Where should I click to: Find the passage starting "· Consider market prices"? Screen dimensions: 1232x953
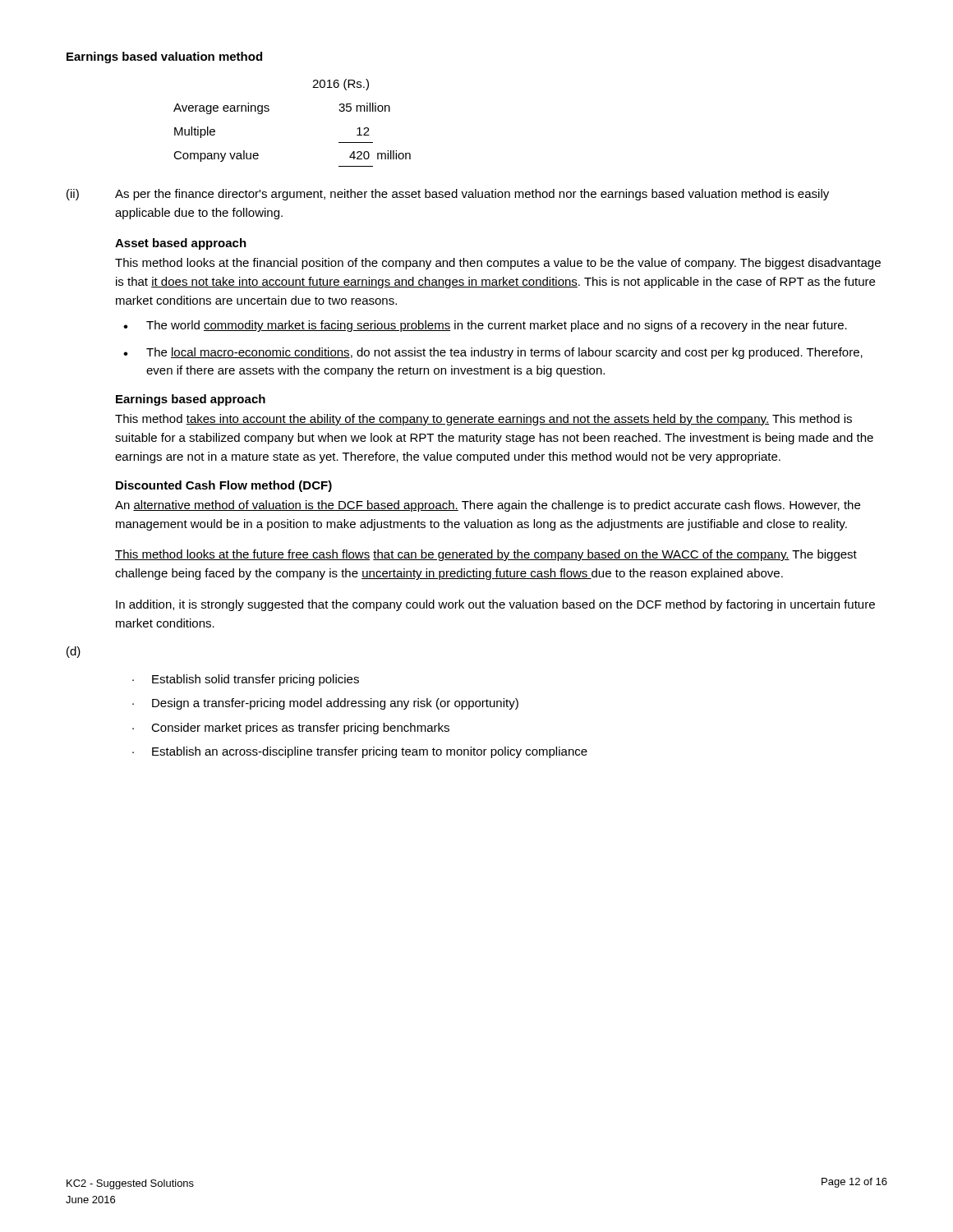point(291,729)
